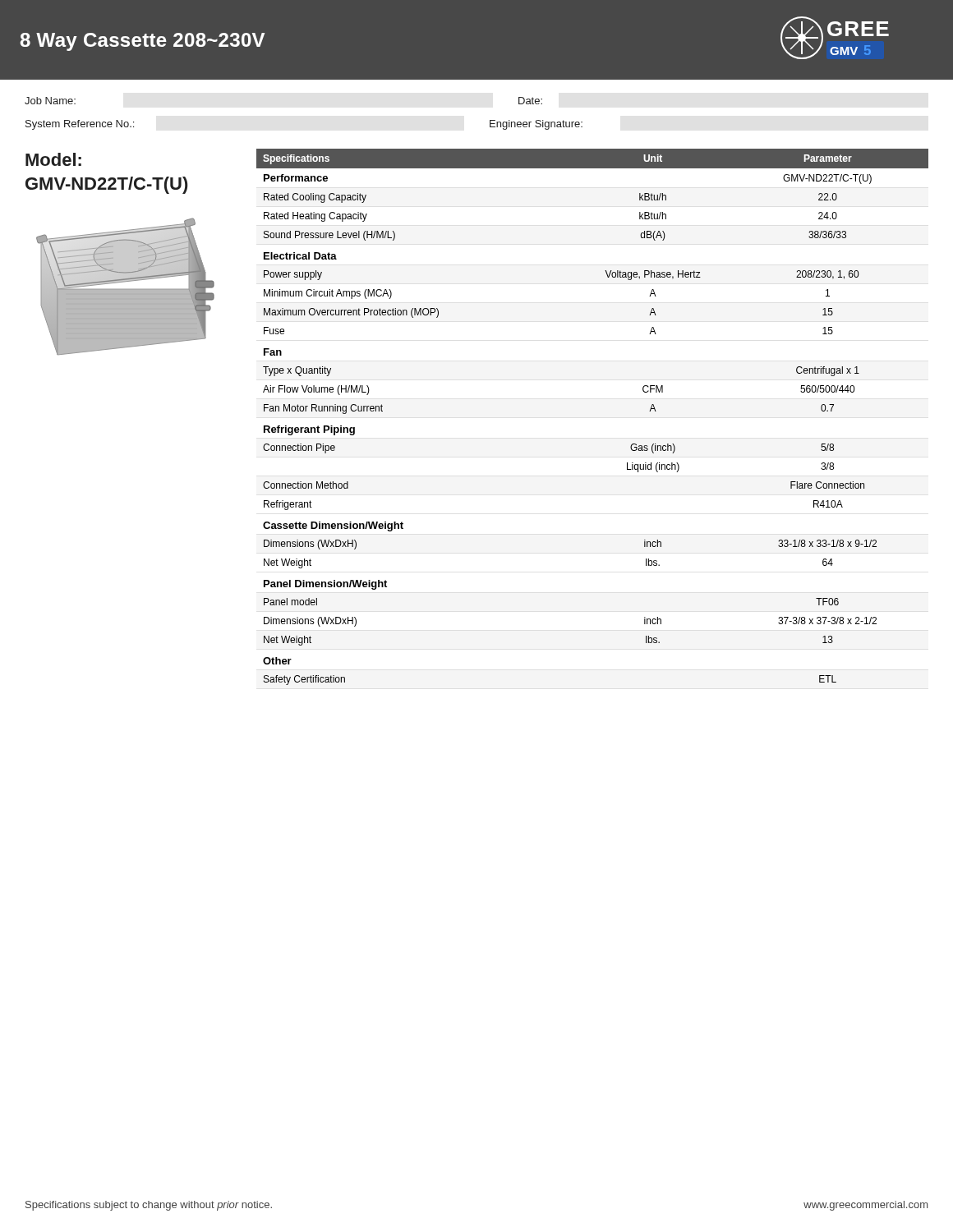Click a photo
Screen dimensions: 1232x953
pos(131,289)
